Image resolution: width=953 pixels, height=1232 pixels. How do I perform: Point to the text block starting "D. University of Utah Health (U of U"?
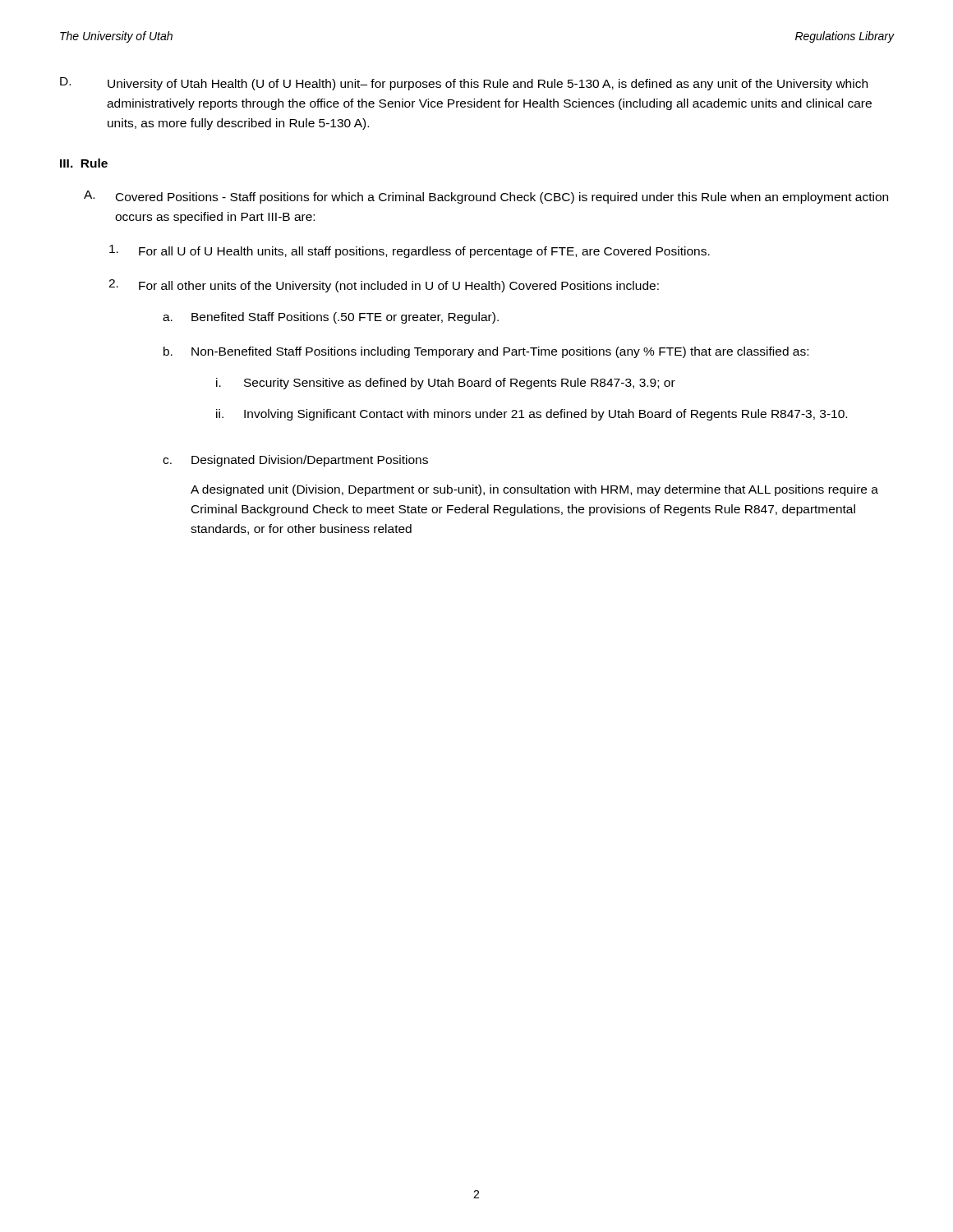(x=476, y=103)
